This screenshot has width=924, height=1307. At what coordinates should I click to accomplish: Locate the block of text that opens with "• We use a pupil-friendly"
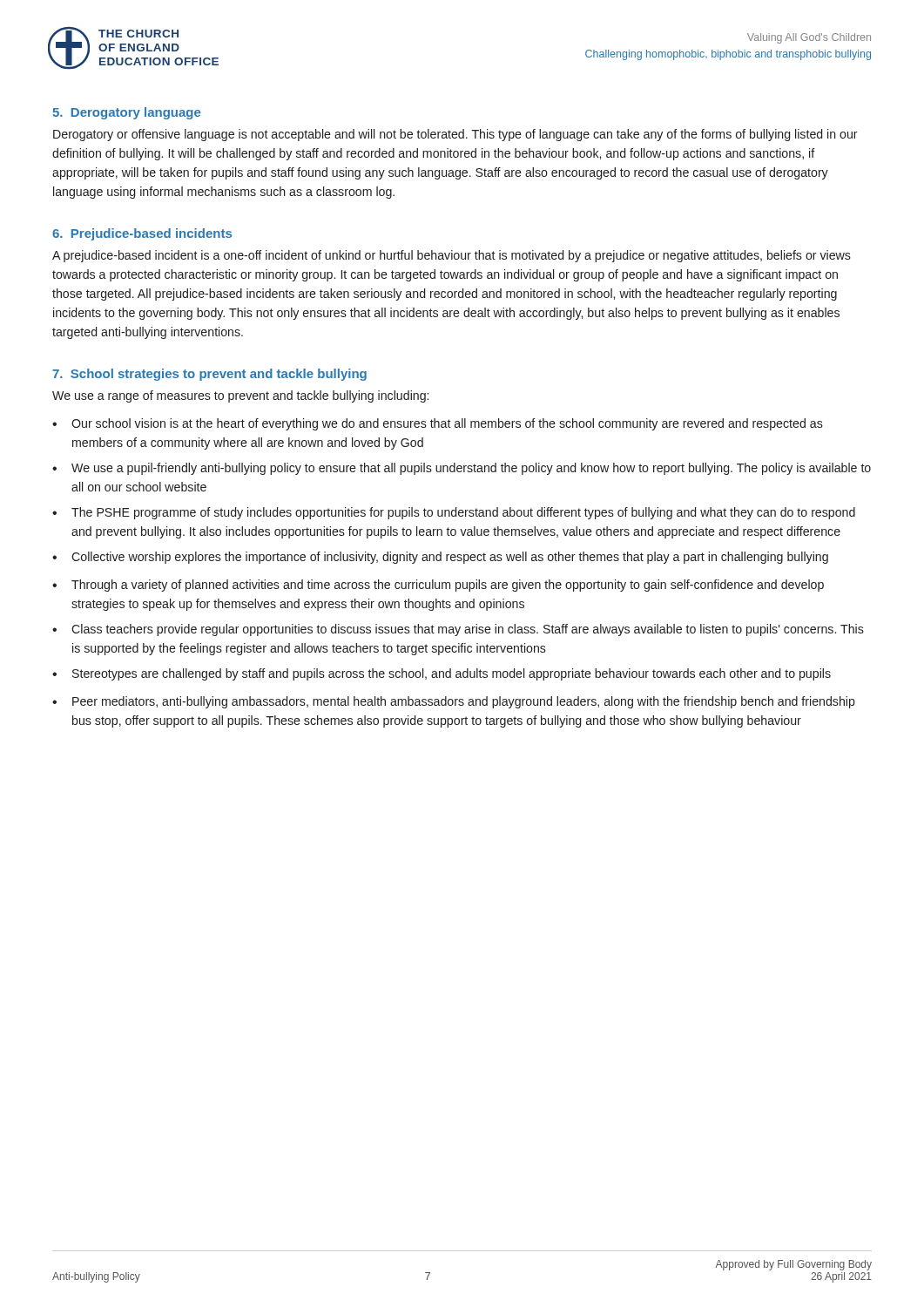click(x=462, y=478)
